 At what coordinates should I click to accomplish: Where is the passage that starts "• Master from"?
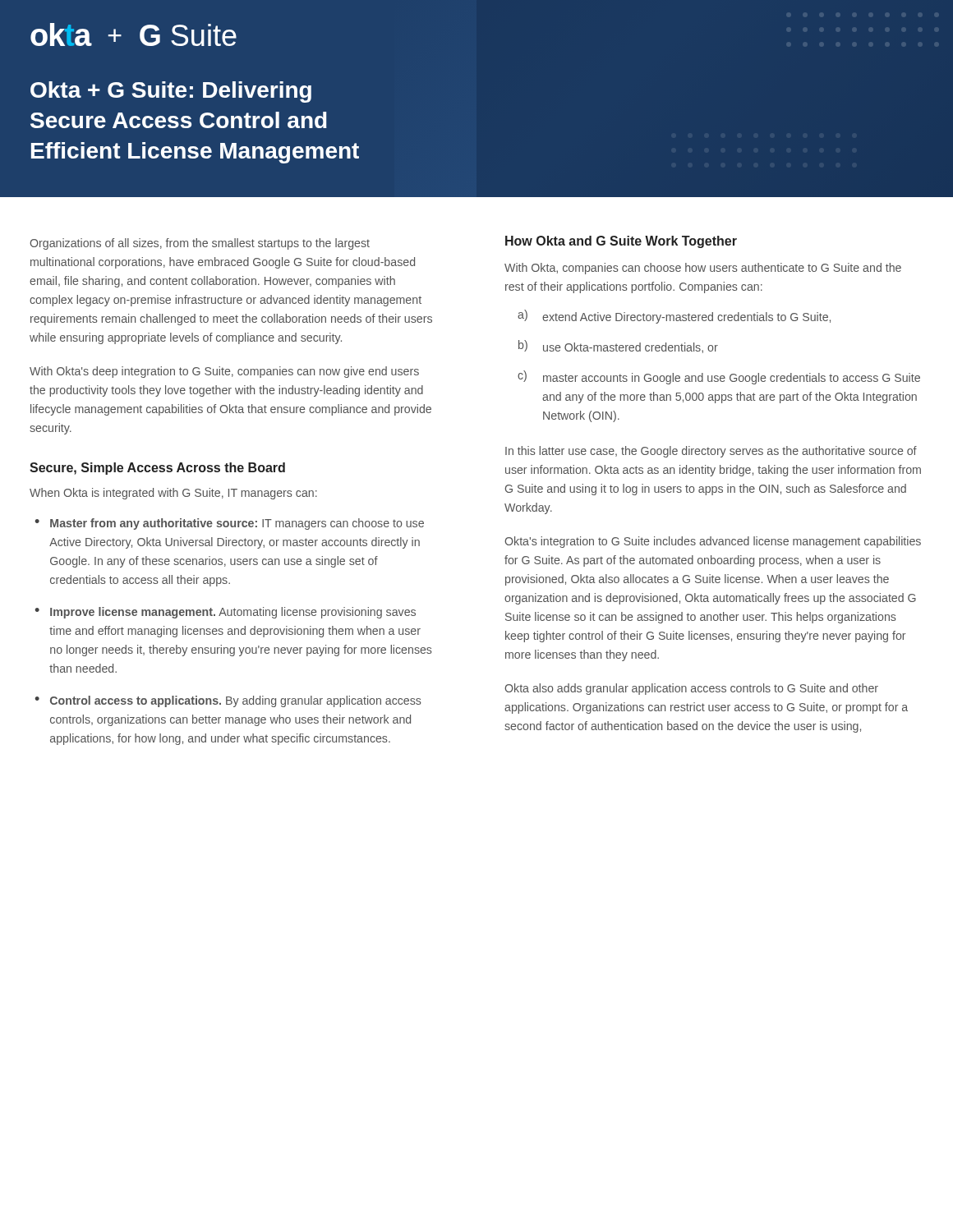[235, 552]
